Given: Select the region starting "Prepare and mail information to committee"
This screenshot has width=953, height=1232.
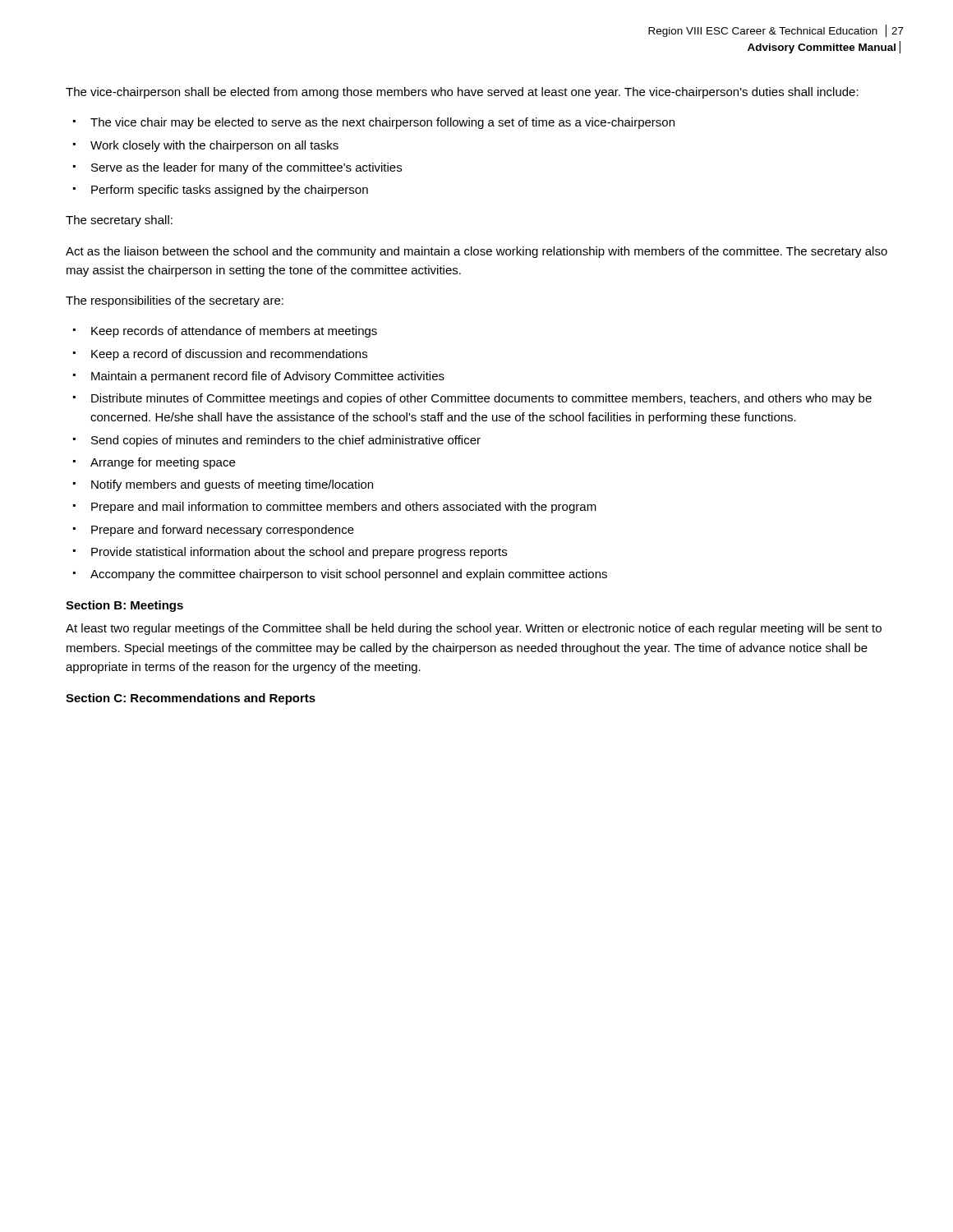Looking at the screenshot, I should click(x=343, y=507).
